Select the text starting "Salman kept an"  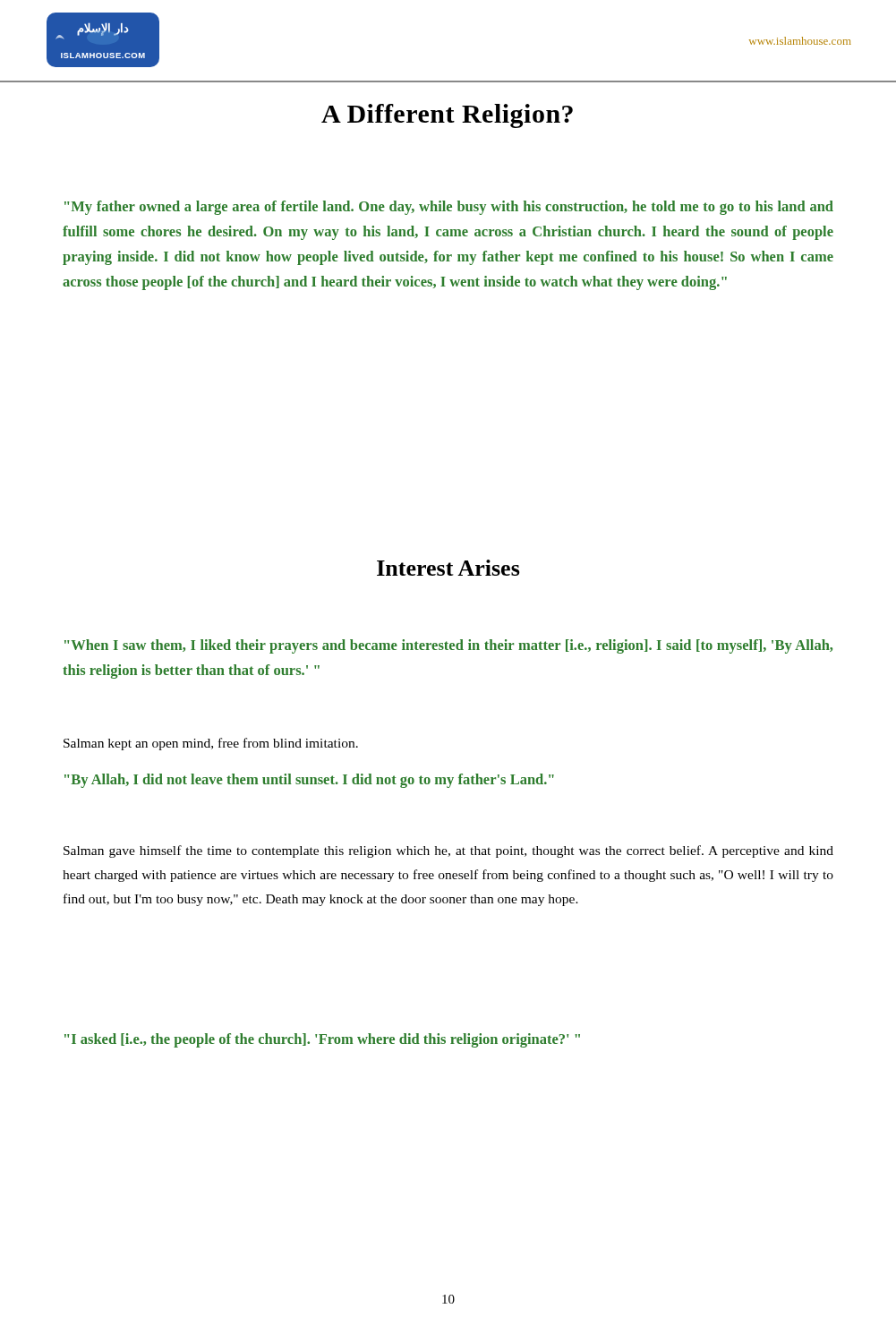[211, 744]
